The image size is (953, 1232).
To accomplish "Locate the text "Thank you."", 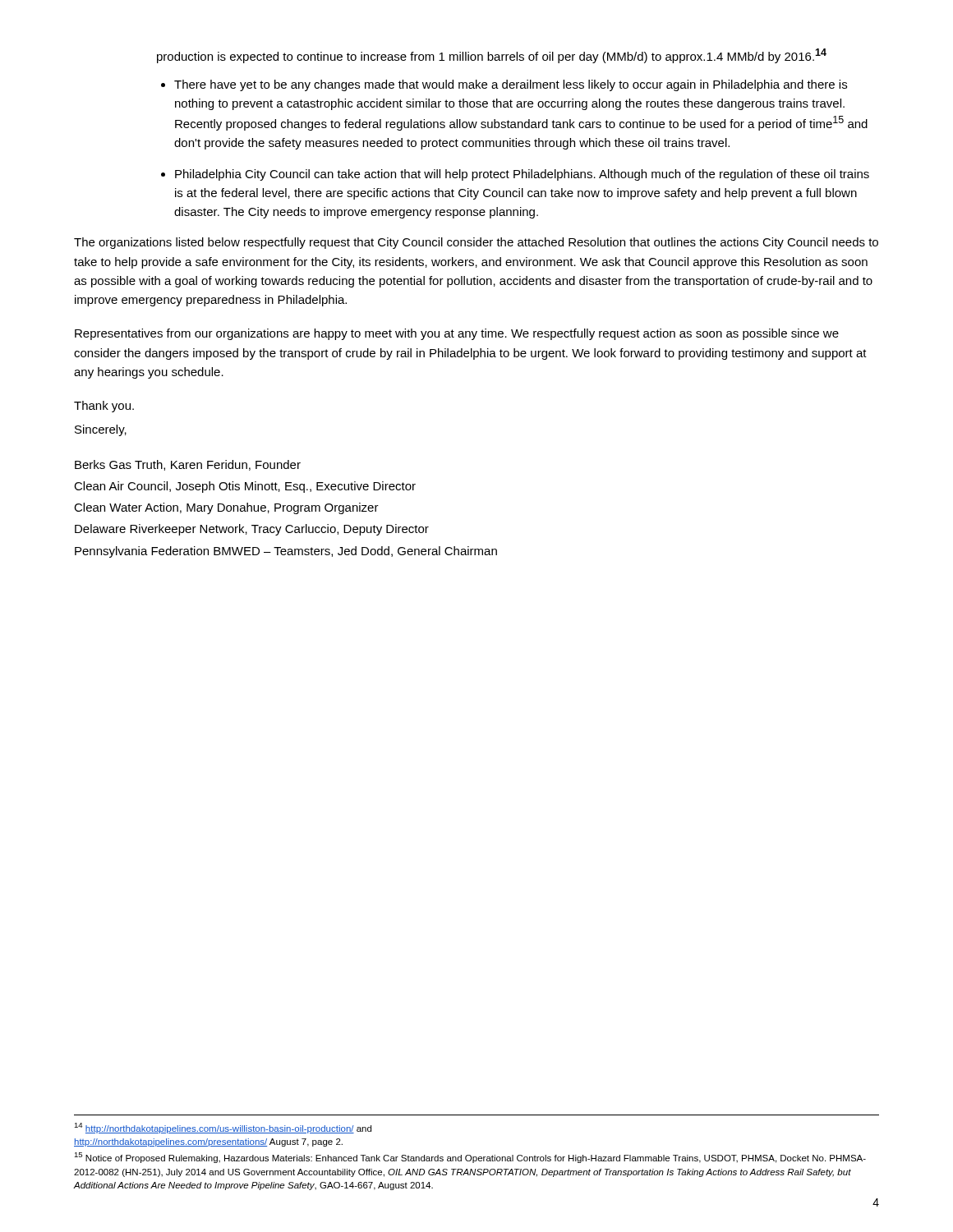I will point(104,405).
